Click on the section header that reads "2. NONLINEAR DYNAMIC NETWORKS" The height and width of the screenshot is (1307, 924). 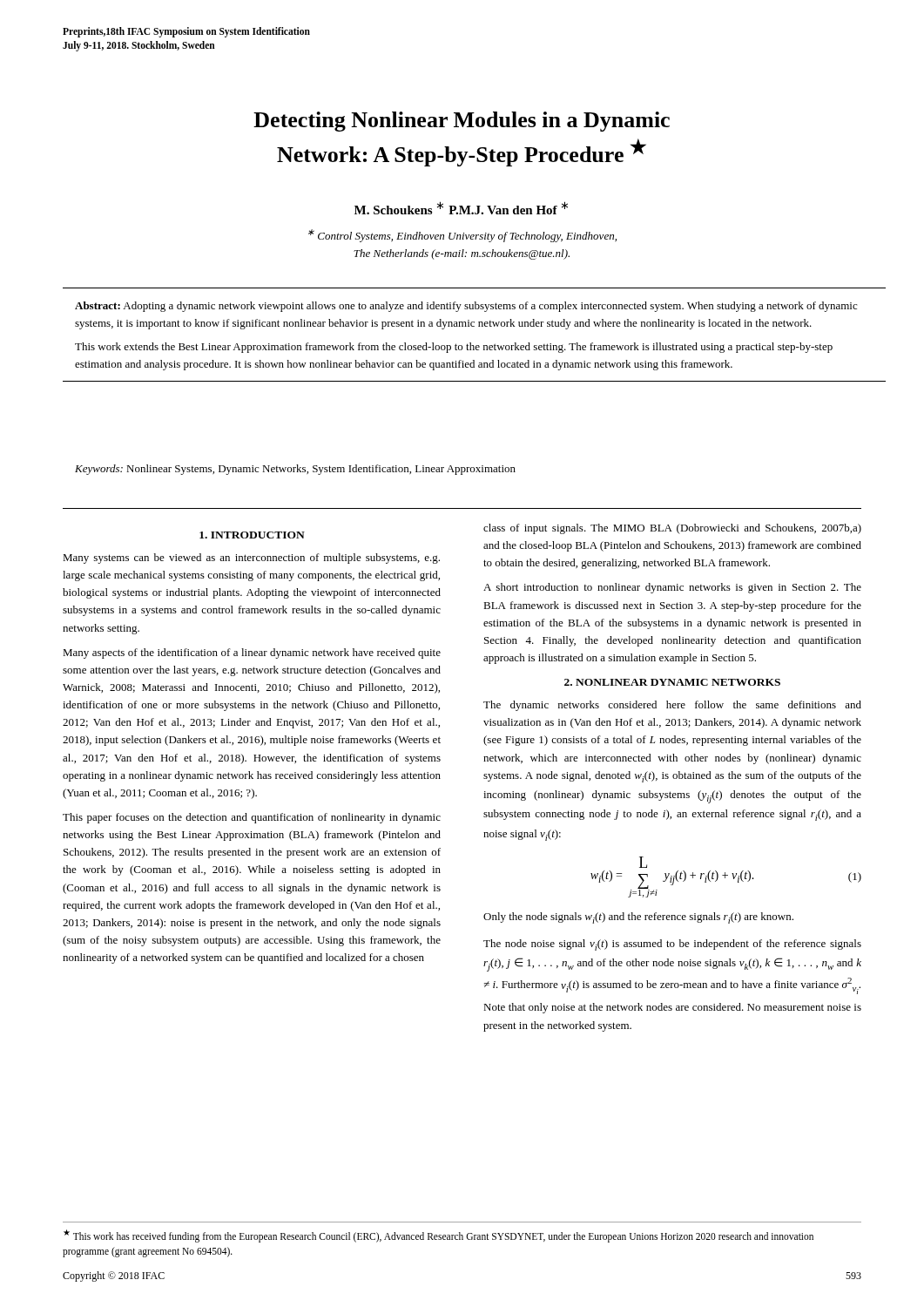tap(672, 682)
